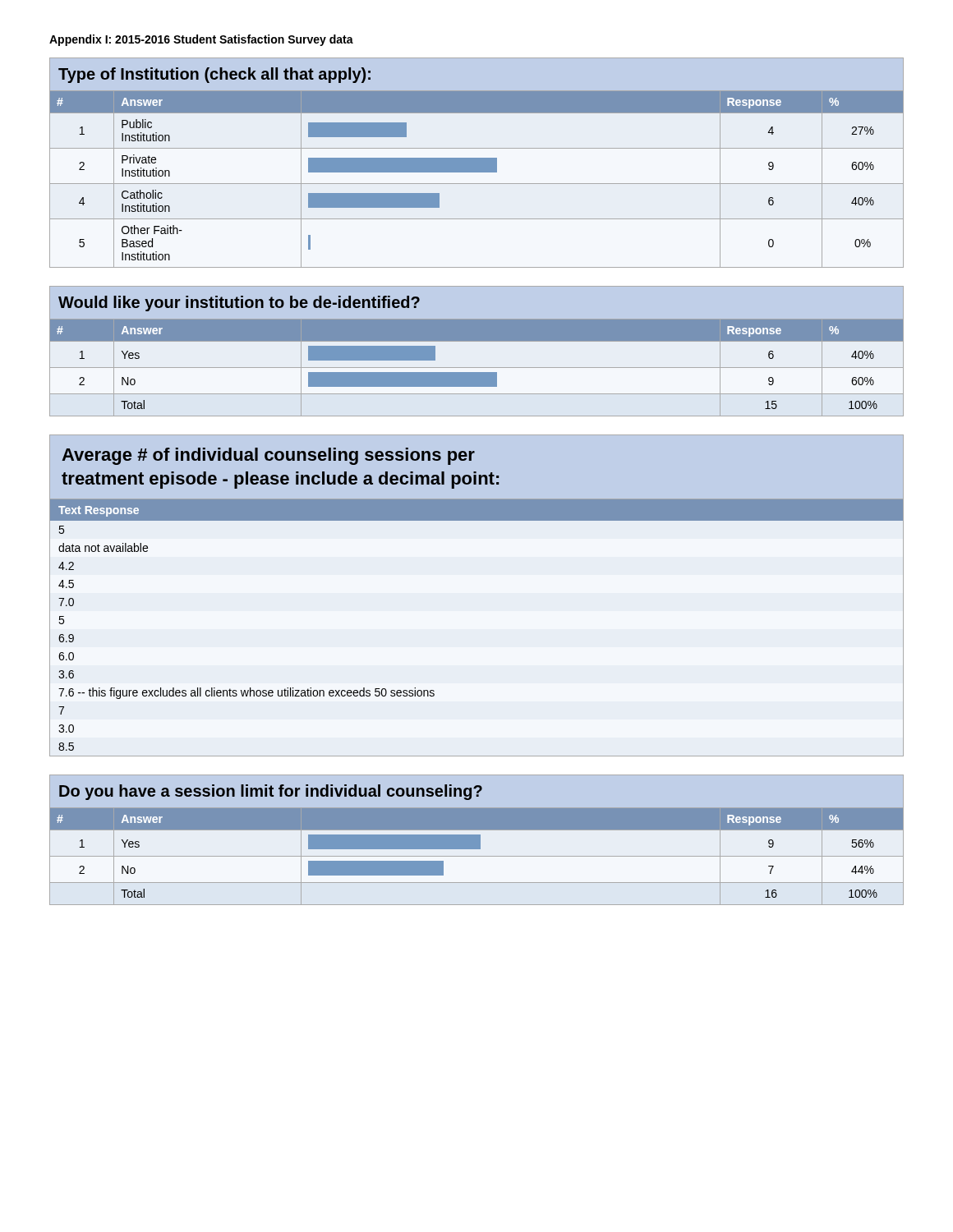Locate the table with the text "Average # of individual"
The height and width of the screenshot is (1232, 953).
click(x=476, y=596)
